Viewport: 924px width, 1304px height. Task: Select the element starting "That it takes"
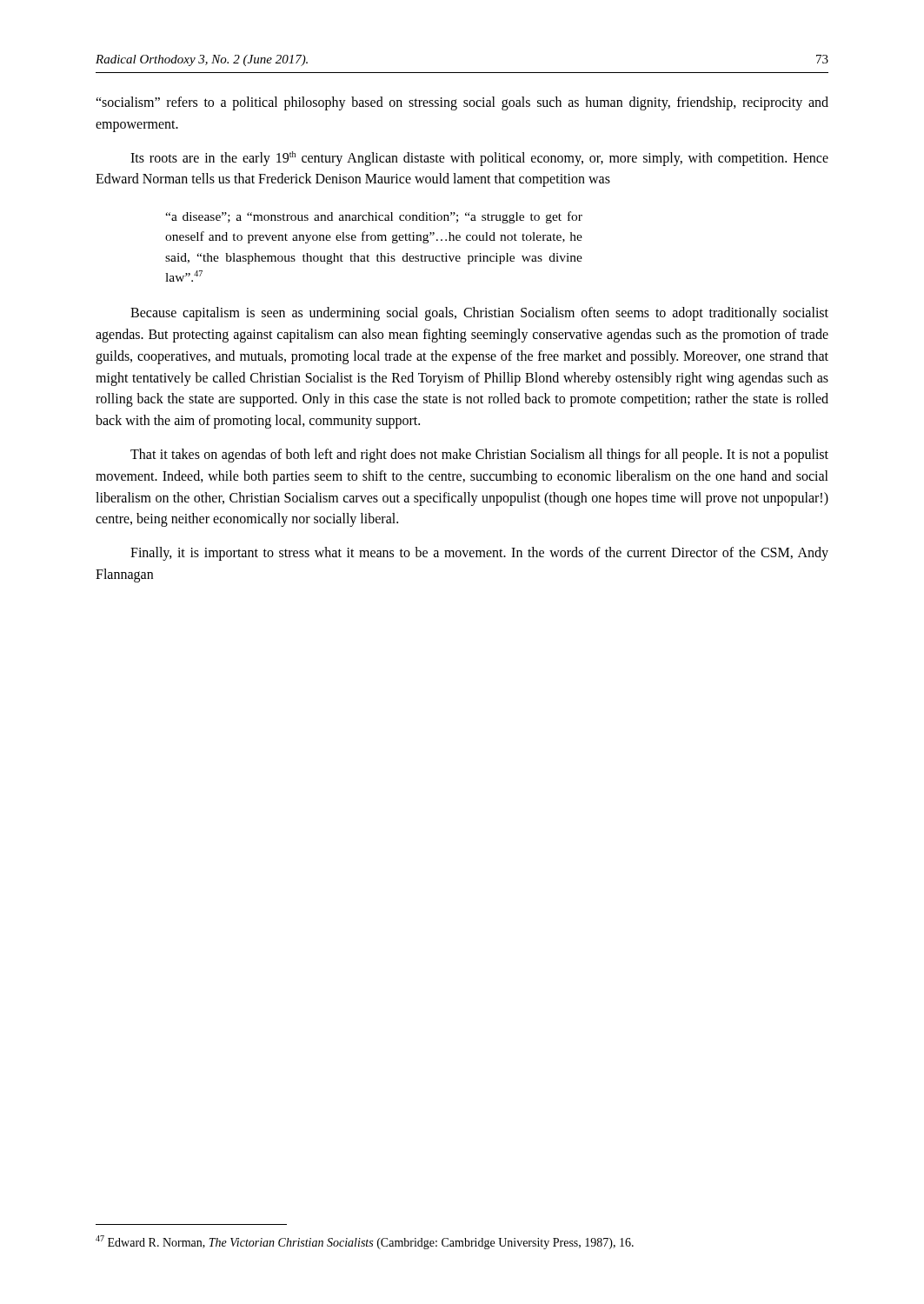pyautogui.click(x=462, y=487)
